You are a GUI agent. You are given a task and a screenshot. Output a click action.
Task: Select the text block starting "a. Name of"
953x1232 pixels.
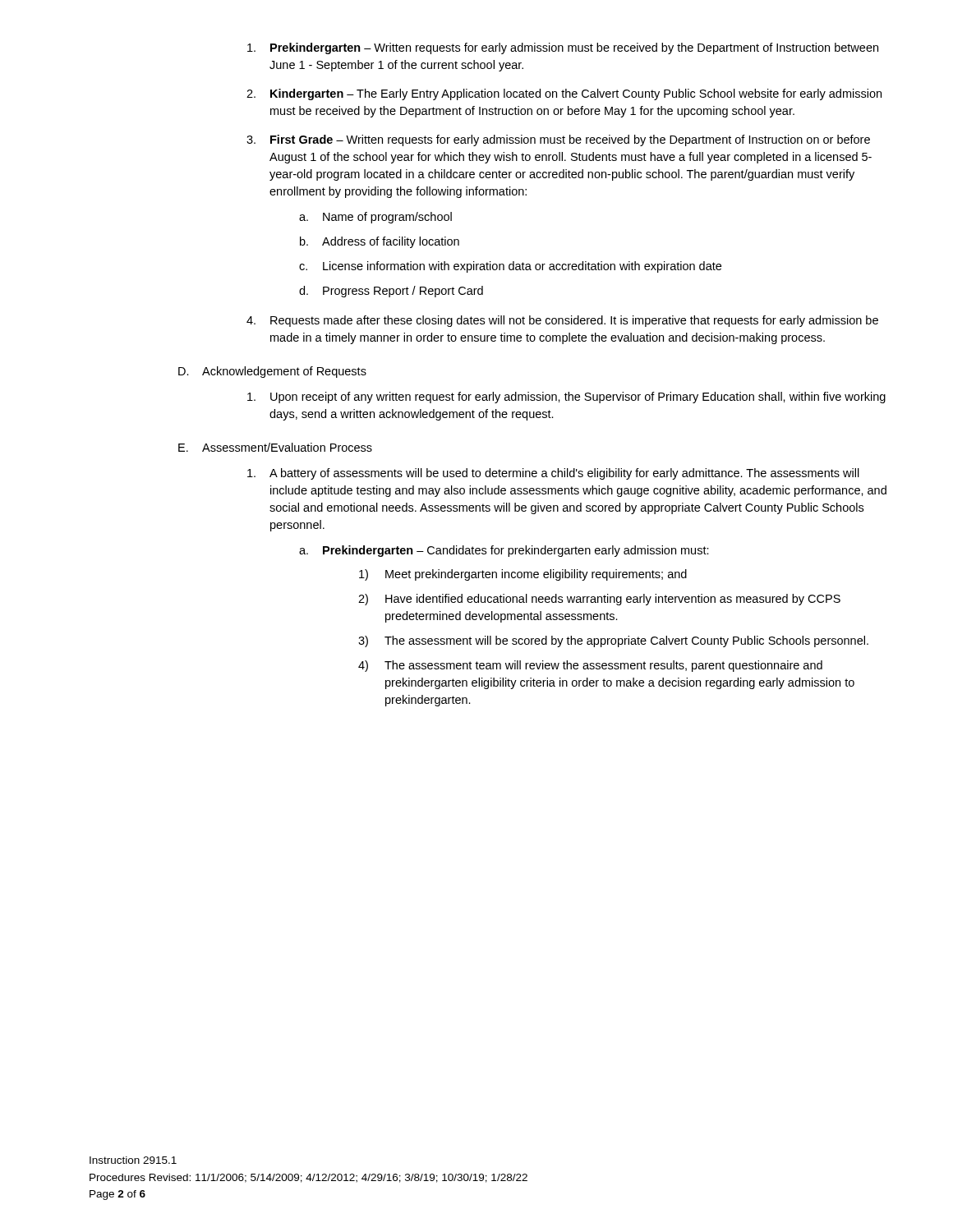pyautogui.click(x=375, y=218)
